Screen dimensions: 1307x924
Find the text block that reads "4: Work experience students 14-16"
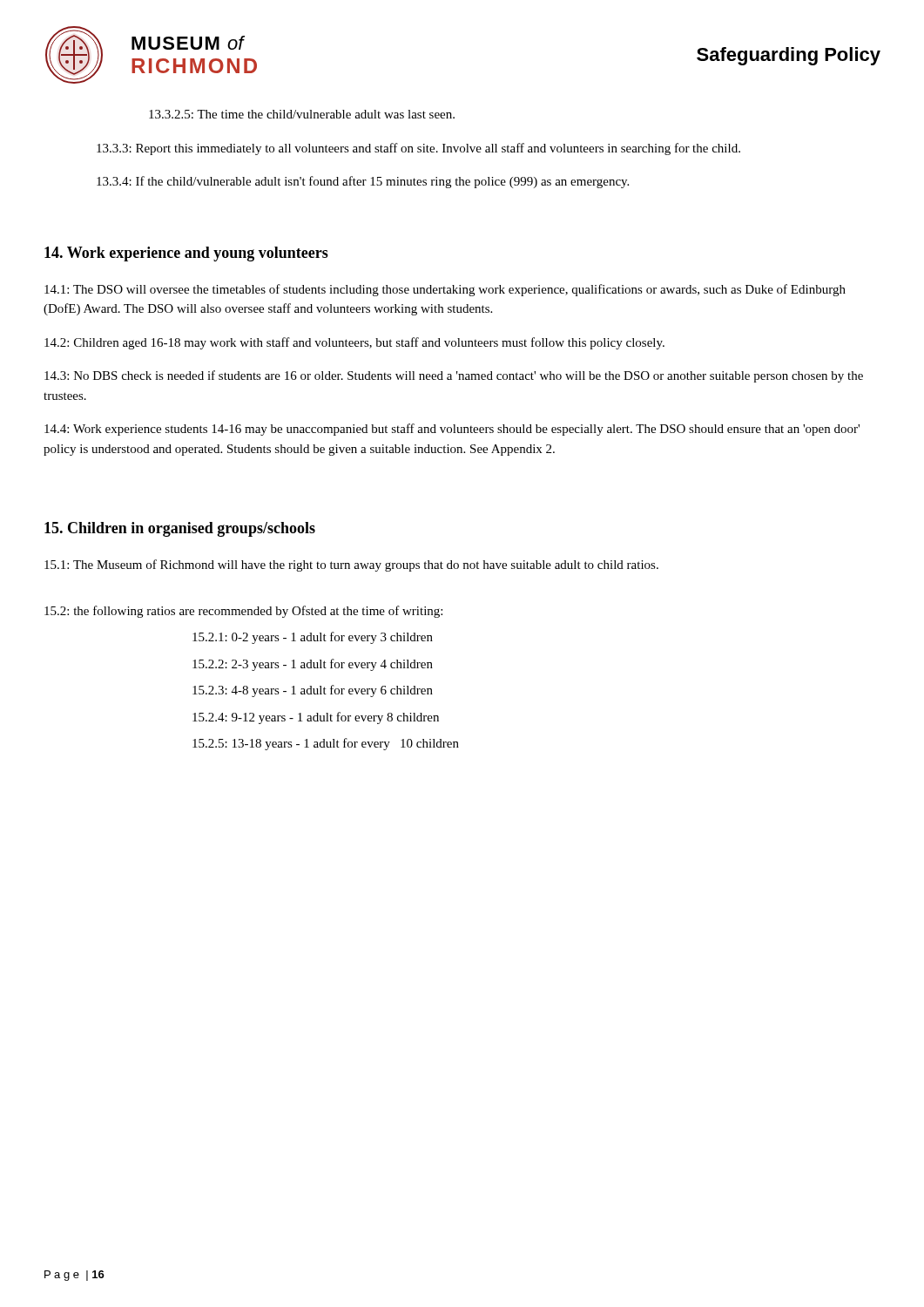click(452, 438)
